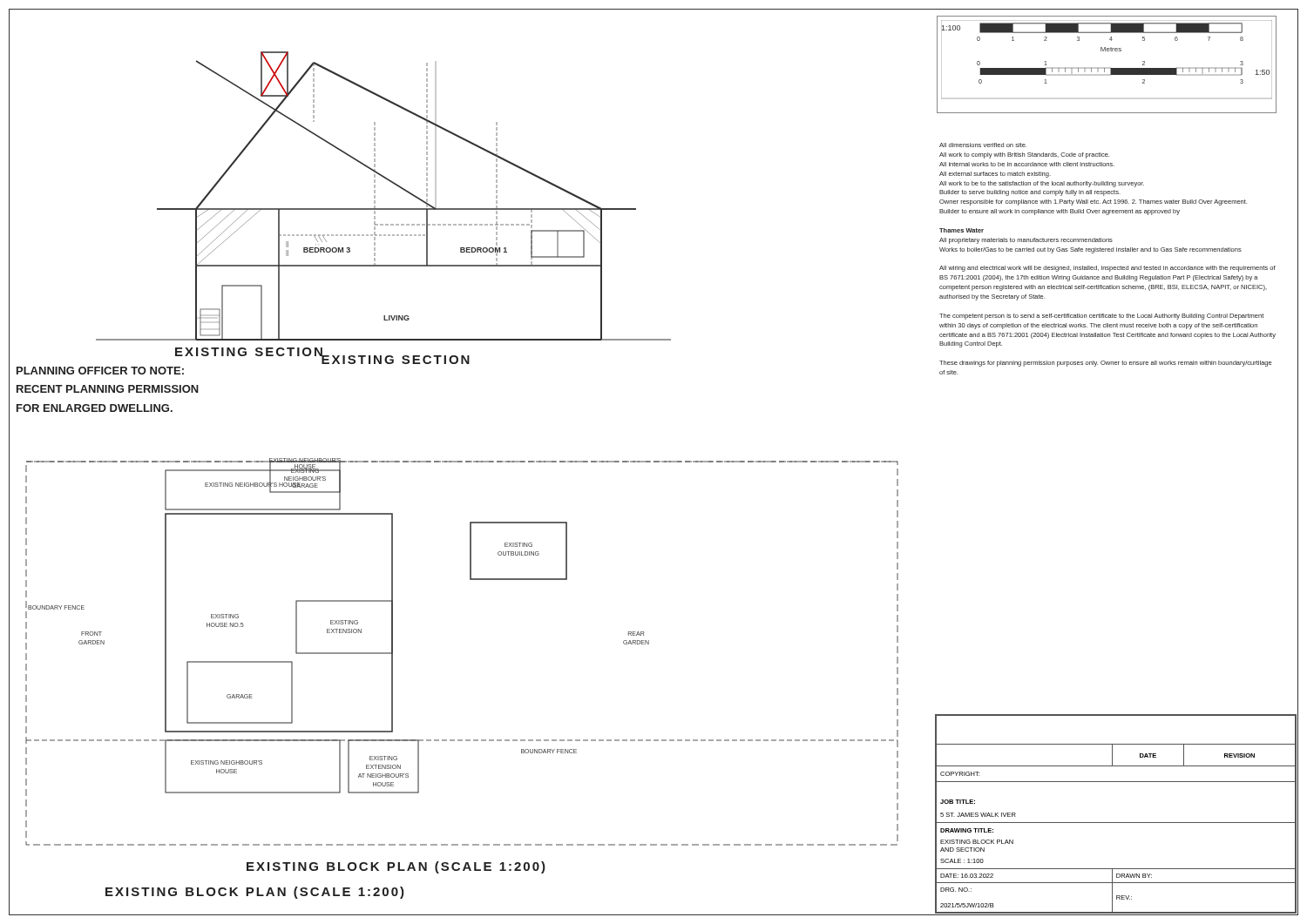The width and height of the screenshot is (1307, 924).
Task: Click on the text starting "All dimensions verified on site. All work to"
Action: pos(1107,259)
